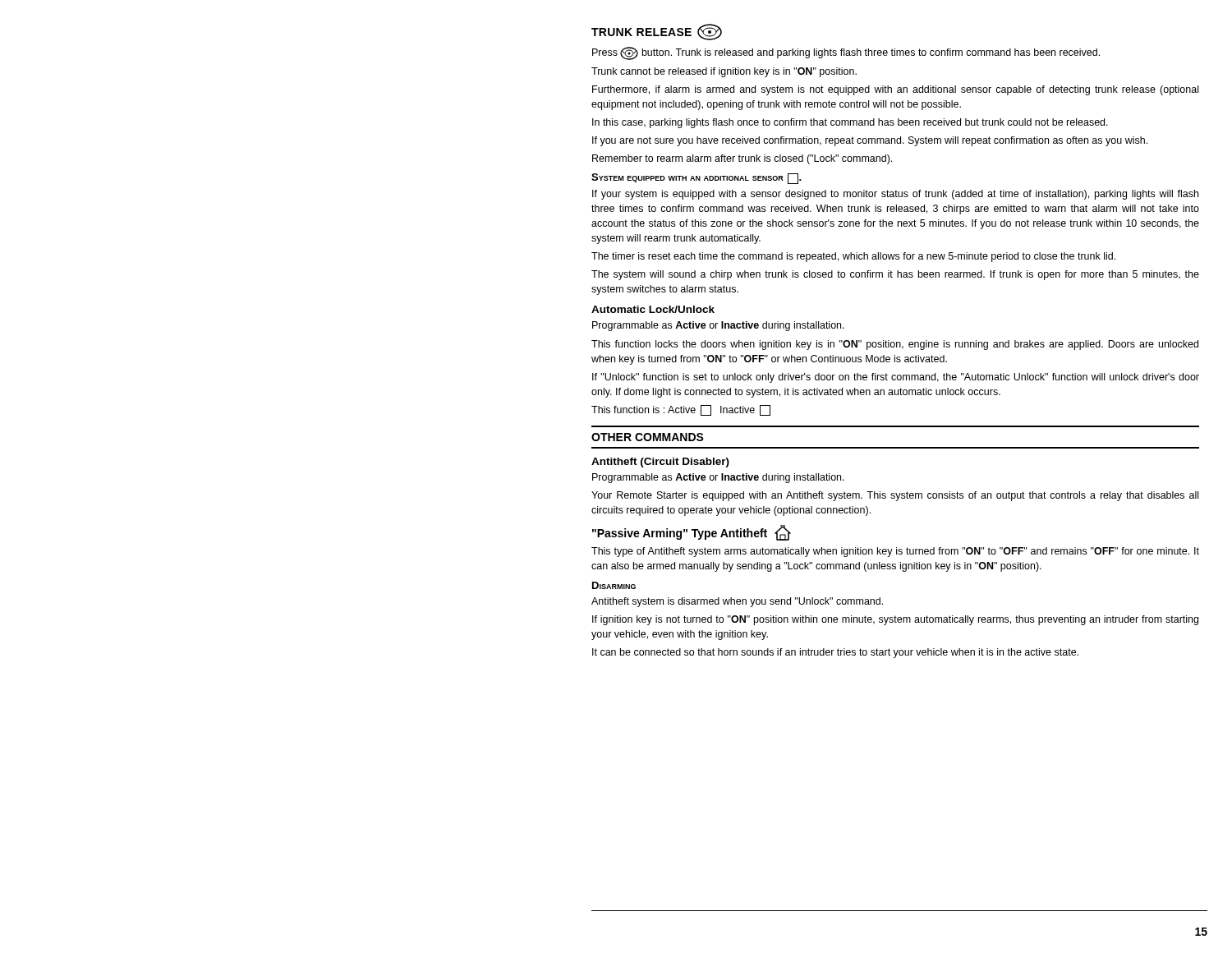Screen dimensions: 953x1232
Task: Select the block starting "The timer is reset"
Action: pyautogui.click(x=895, y=256)
